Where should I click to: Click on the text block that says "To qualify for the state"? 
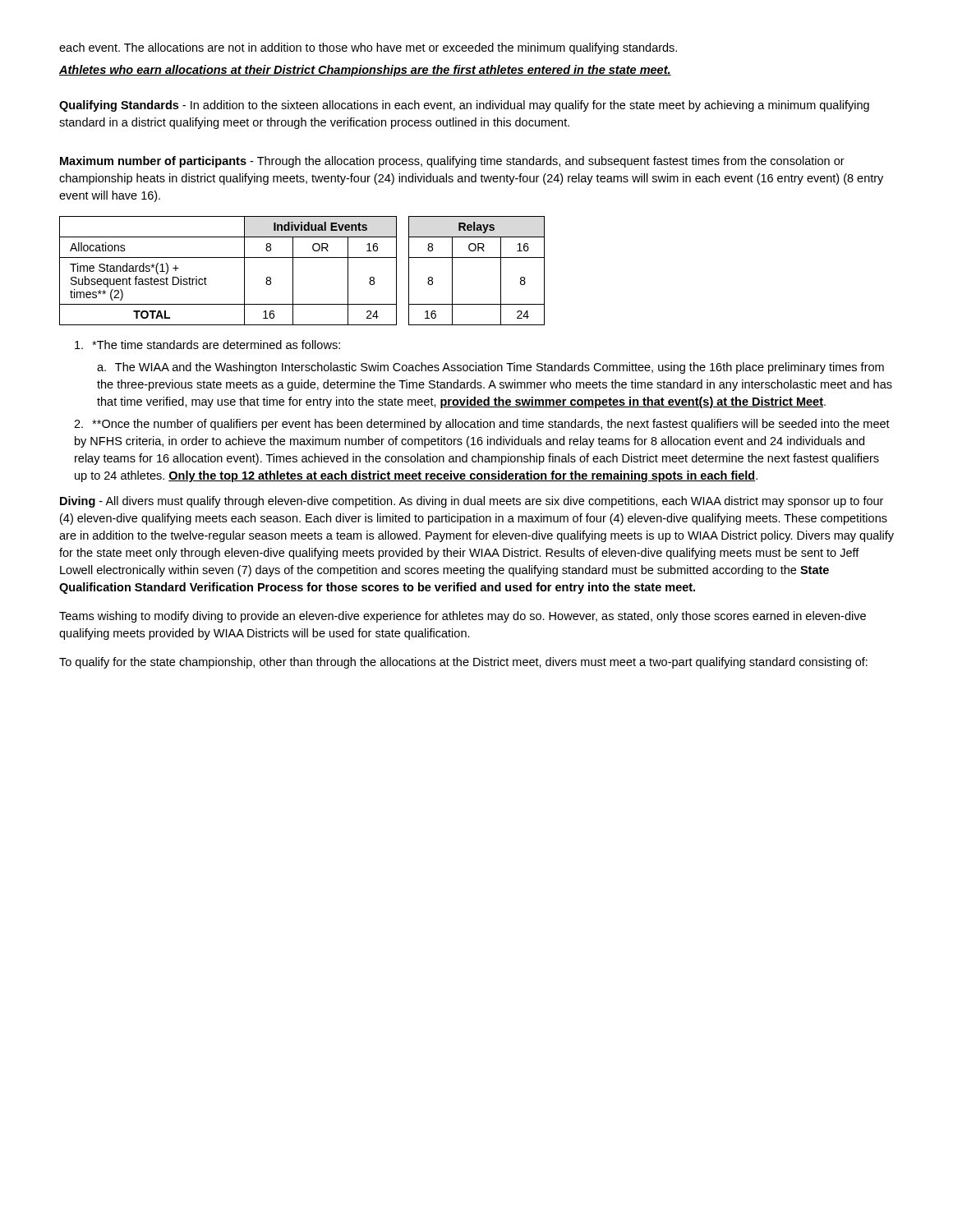click(x=464, y=662)
